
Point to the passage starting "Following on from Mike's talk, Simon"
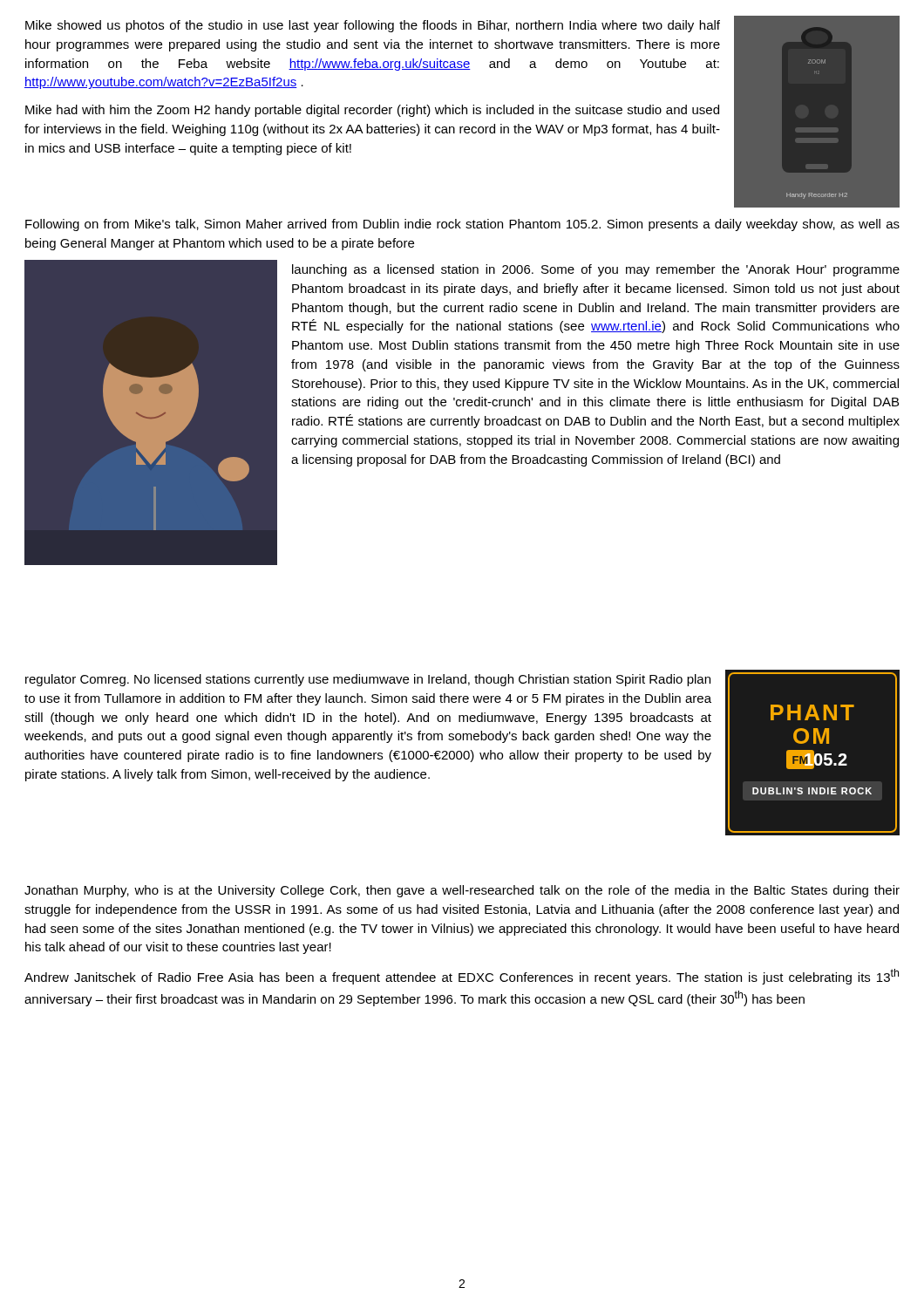[x=462, y=233]
